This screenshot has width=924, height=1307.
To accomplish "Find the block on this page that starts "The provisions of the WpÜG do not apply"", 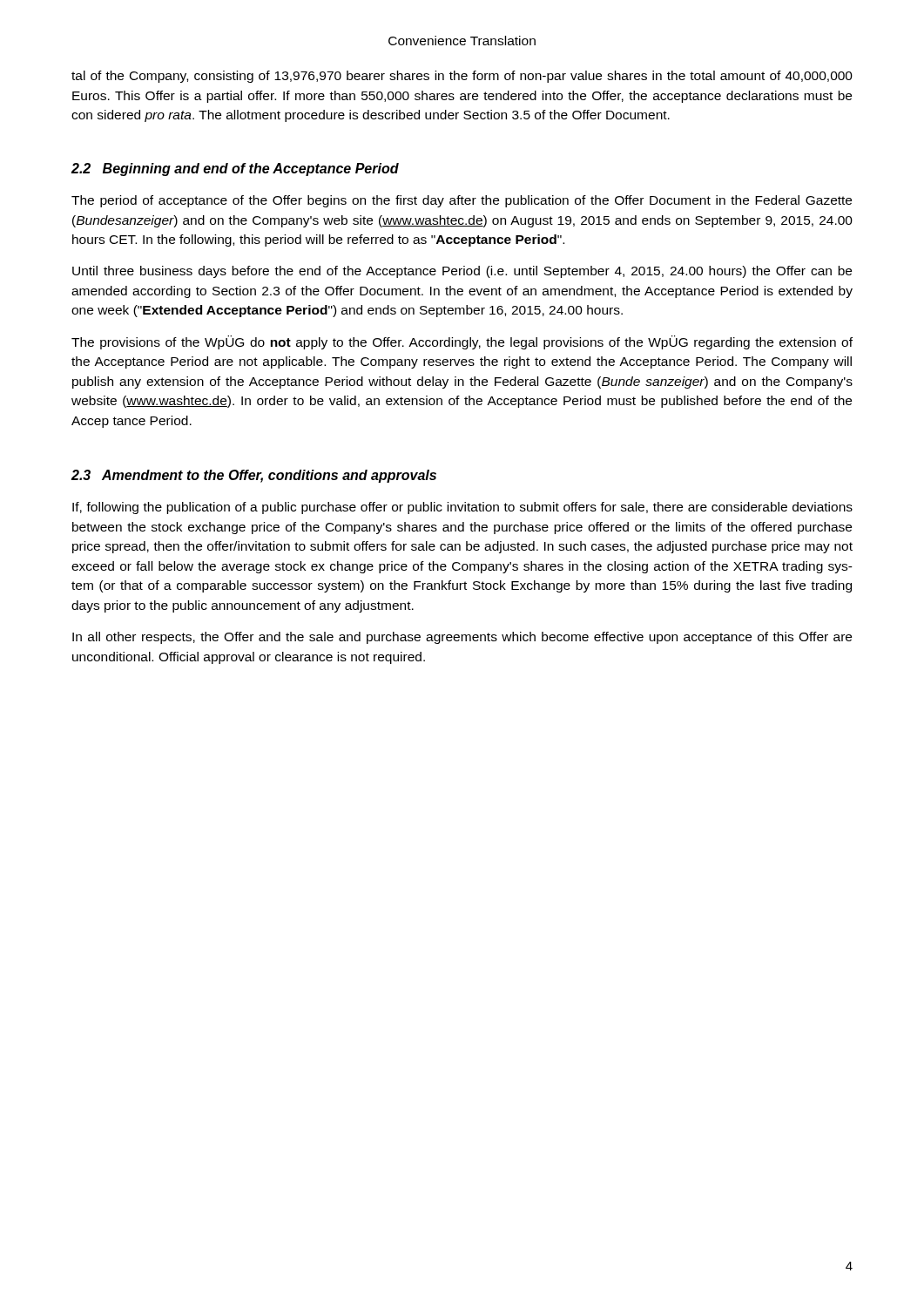I will (462, 381).
